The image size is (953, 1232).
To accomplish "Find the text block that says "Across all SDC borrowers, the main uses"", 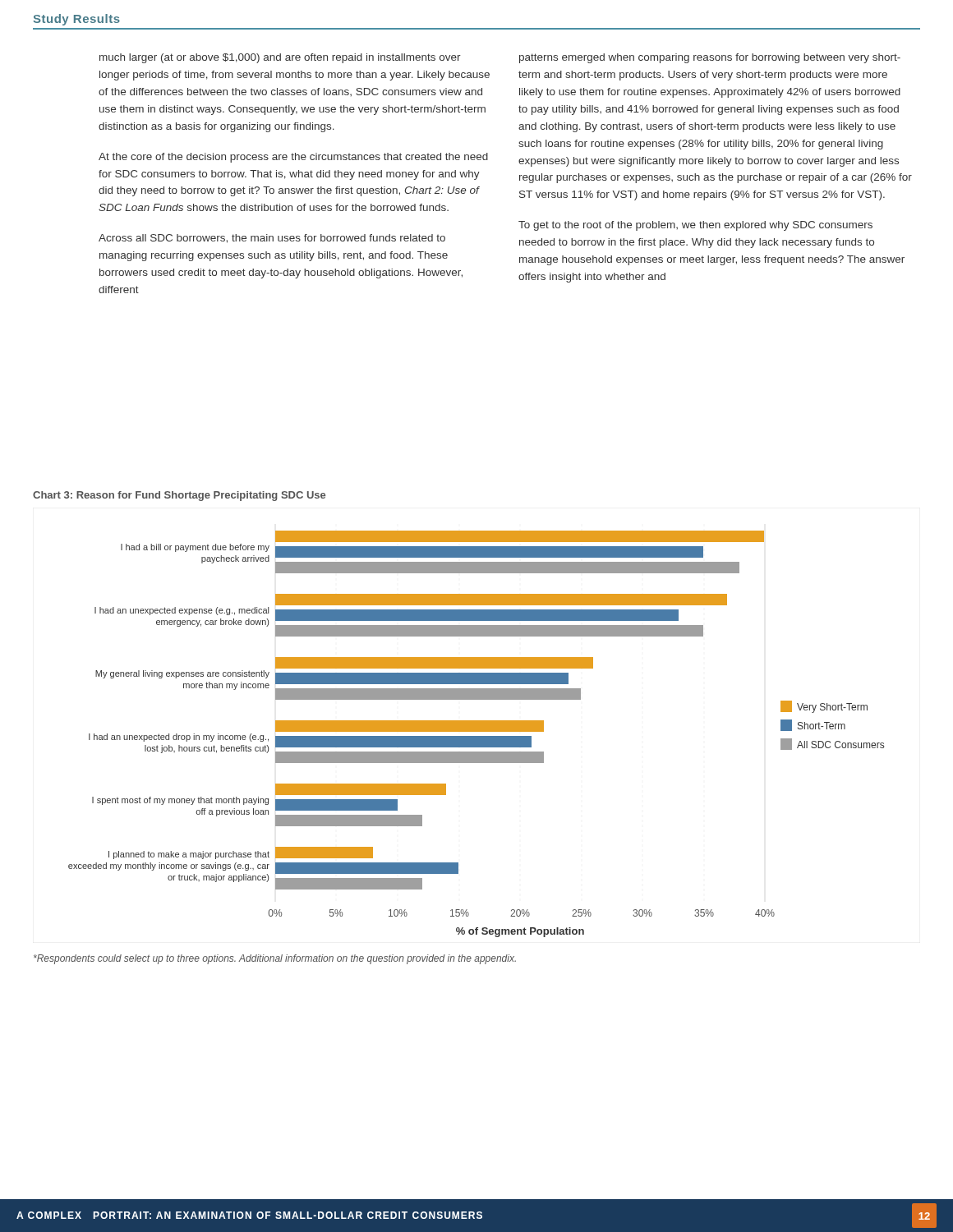I will pyautogui.click(x=281, y=264).
